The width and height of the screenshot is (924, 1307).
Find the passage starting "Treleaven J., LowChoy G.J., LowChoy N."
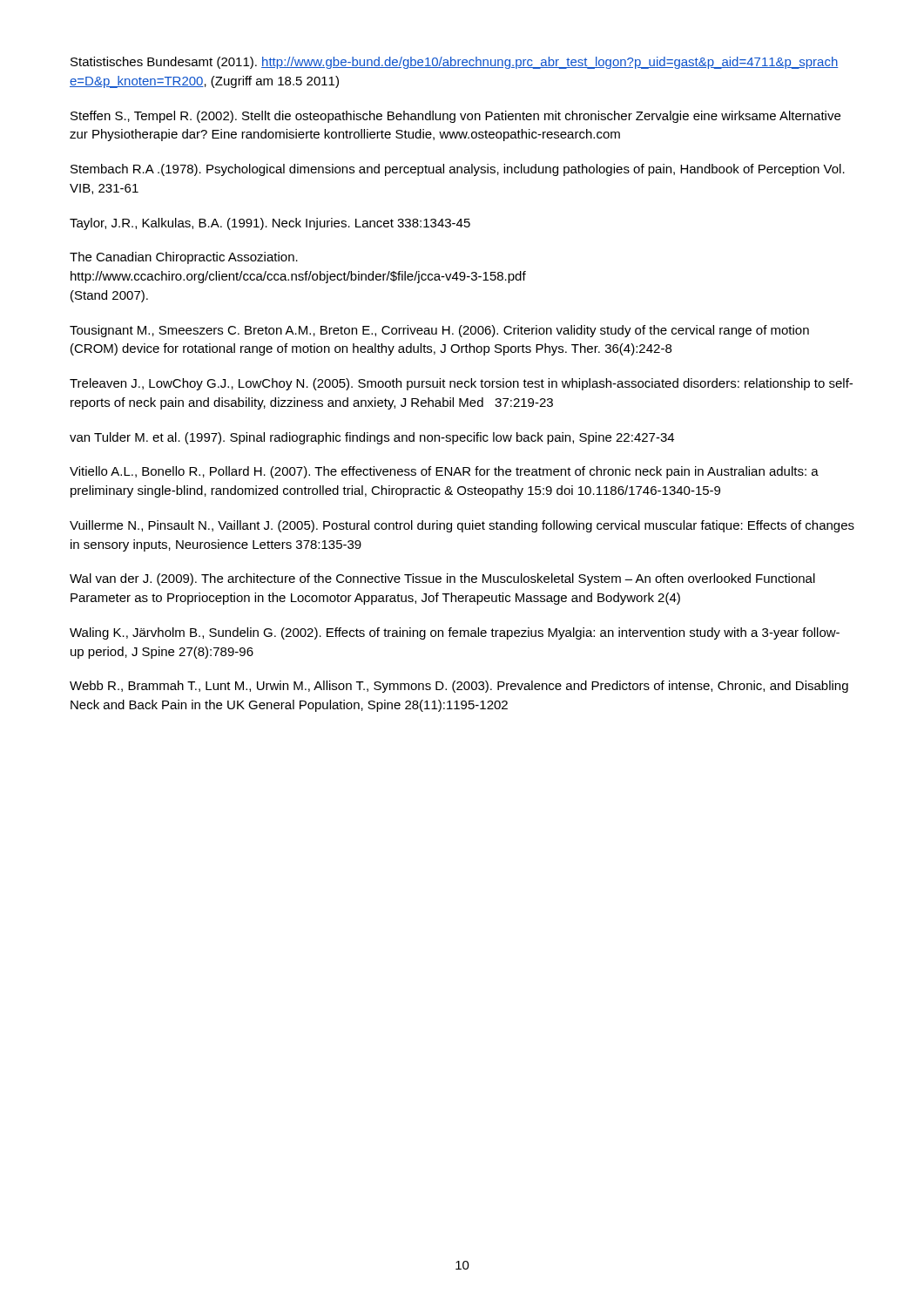click(x=461, y=392)
